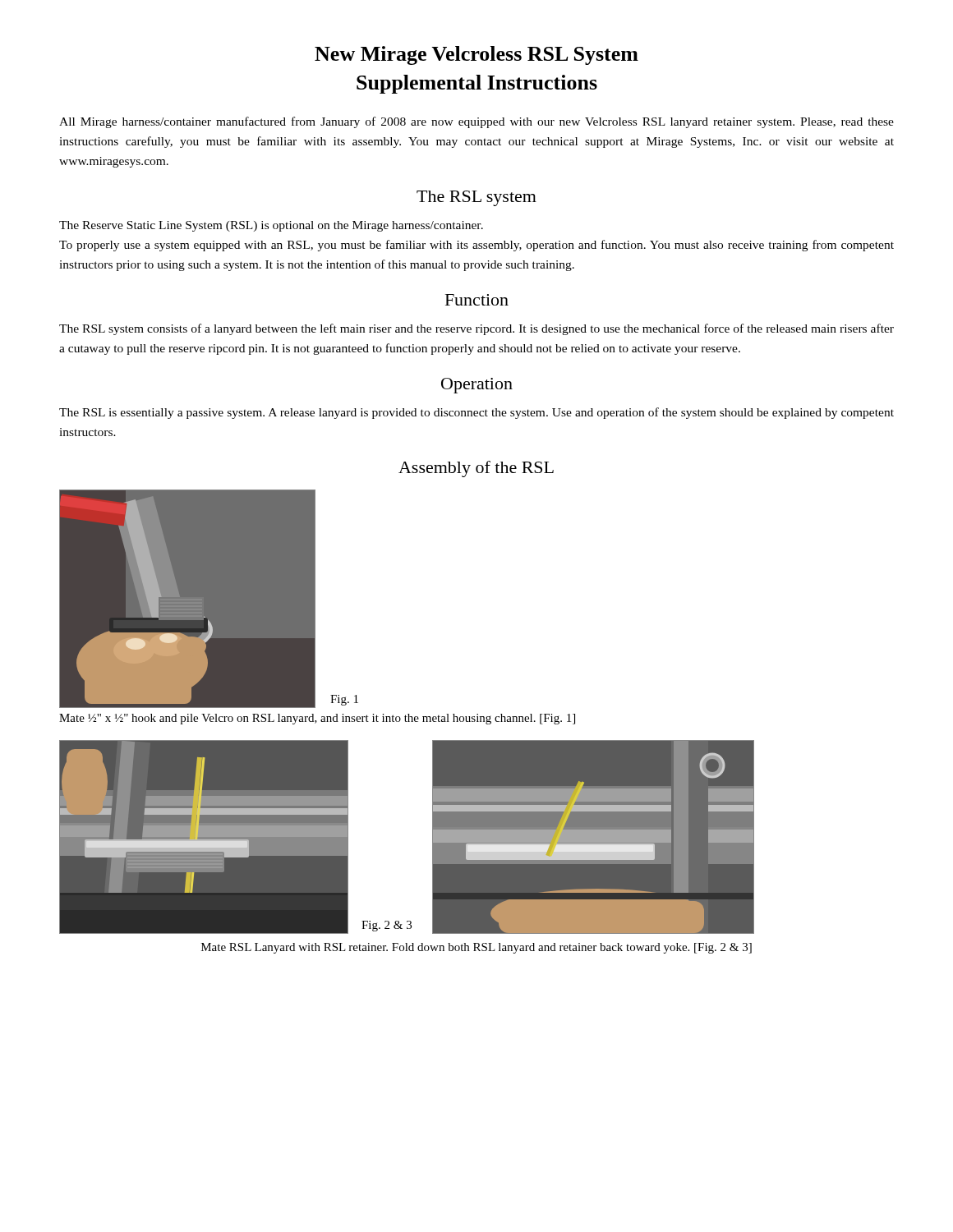Find the block on this page that starts "The RSL is essentially a passive"

pos(476,422)
